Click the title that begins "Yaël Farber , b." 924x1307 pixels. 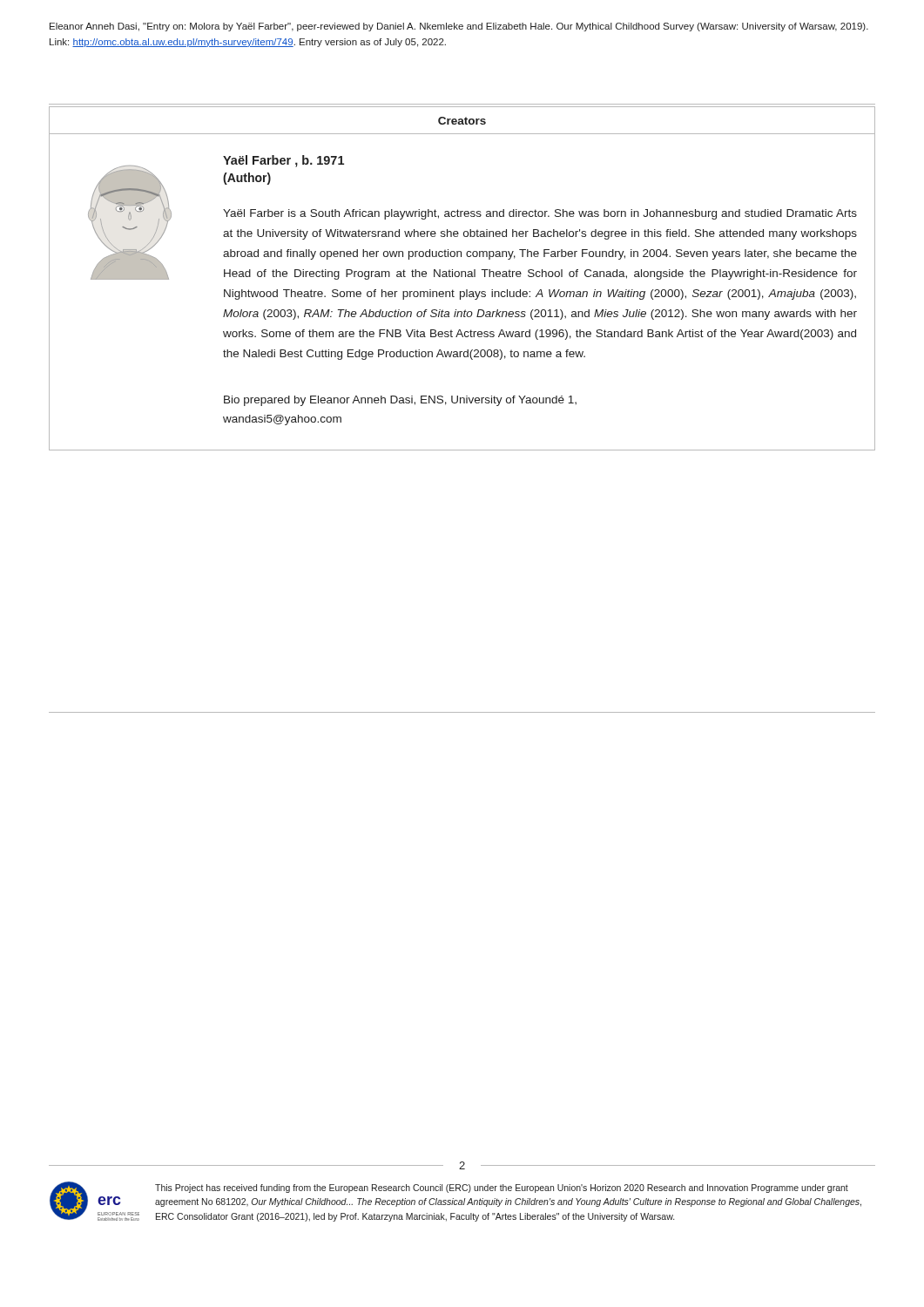point(284,160)
